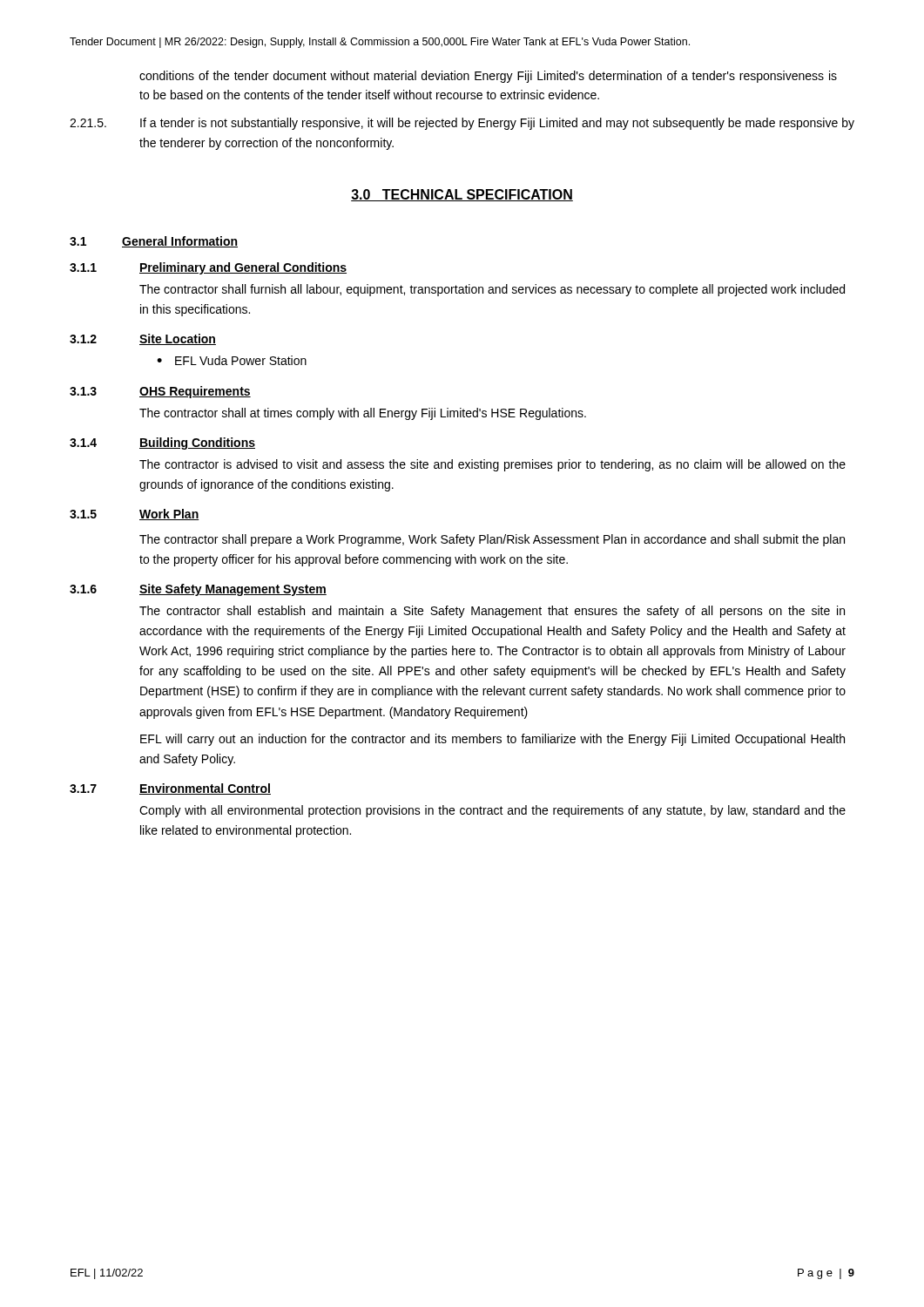Image resolution: width=924 pixels, height=1307 pixels.
Task: Select the text block that reads "The contractor shall at times comply with"
Action: 363,413
